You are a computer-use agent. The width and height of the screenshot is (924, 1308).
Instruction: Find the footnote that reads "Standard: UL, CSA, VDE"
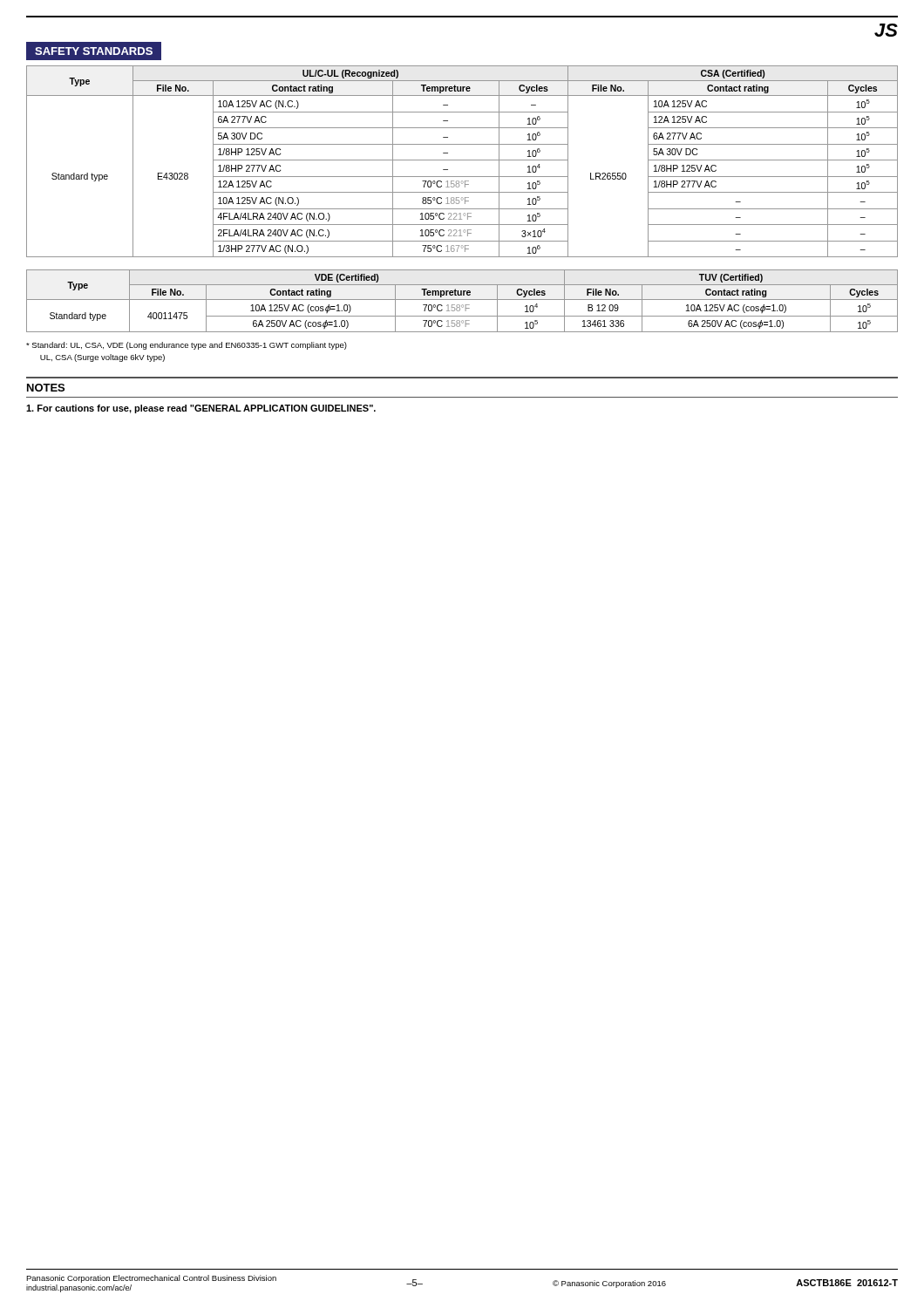pyautogui.click(x=187, y=351)
